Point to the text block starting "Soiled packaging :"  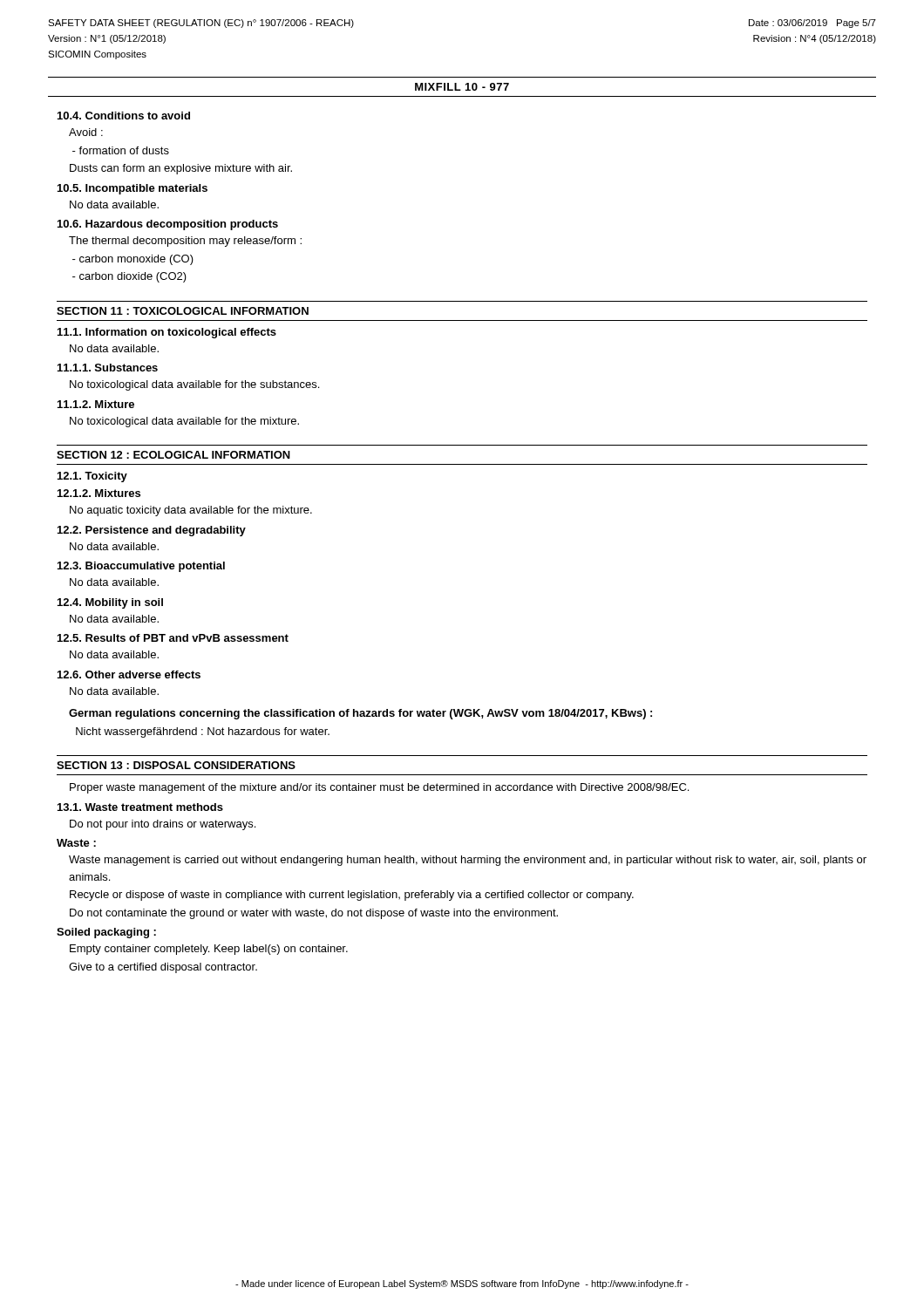[107, 932]
